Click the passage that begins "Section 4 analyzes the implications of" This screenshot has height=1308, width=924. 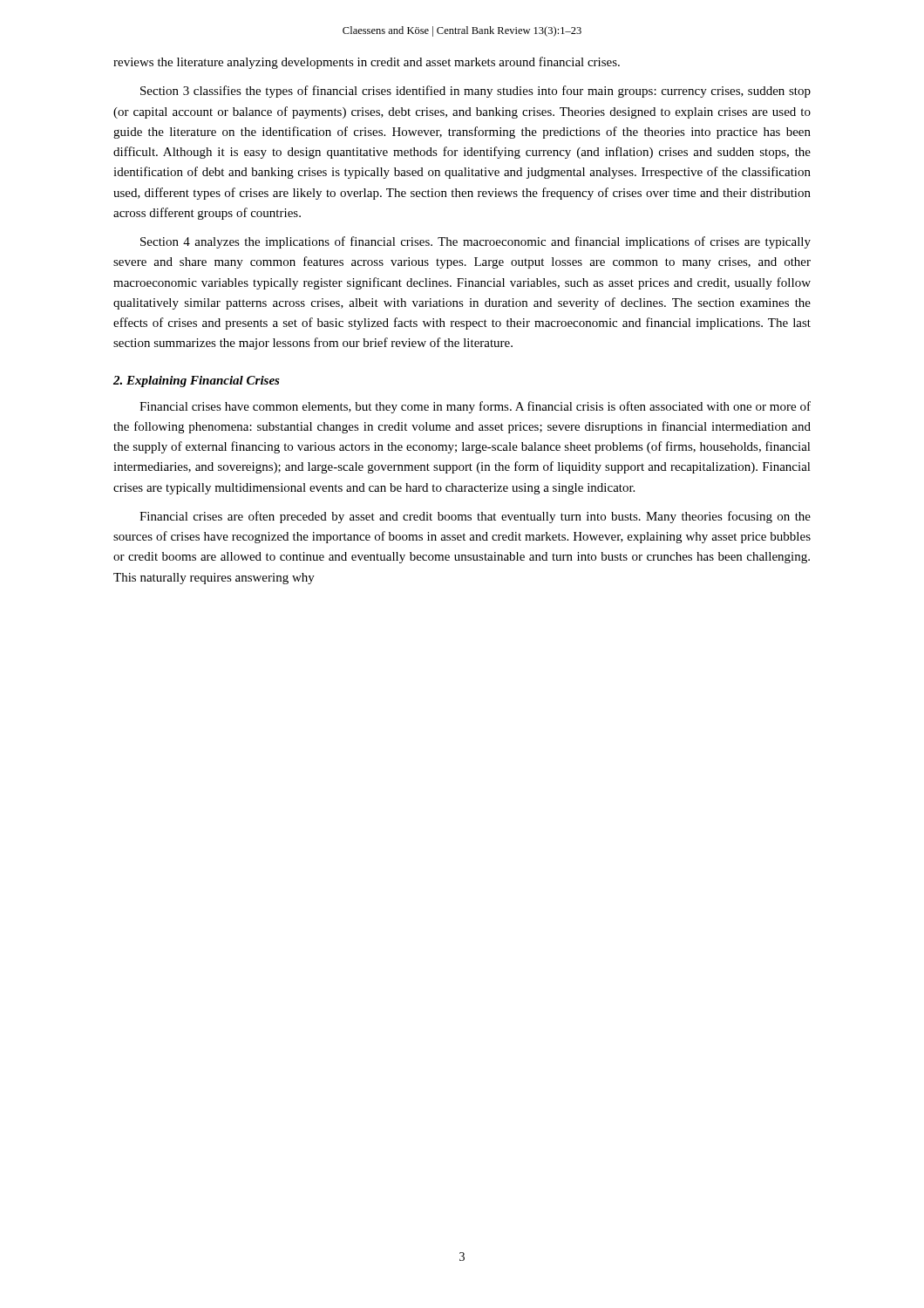462,293
